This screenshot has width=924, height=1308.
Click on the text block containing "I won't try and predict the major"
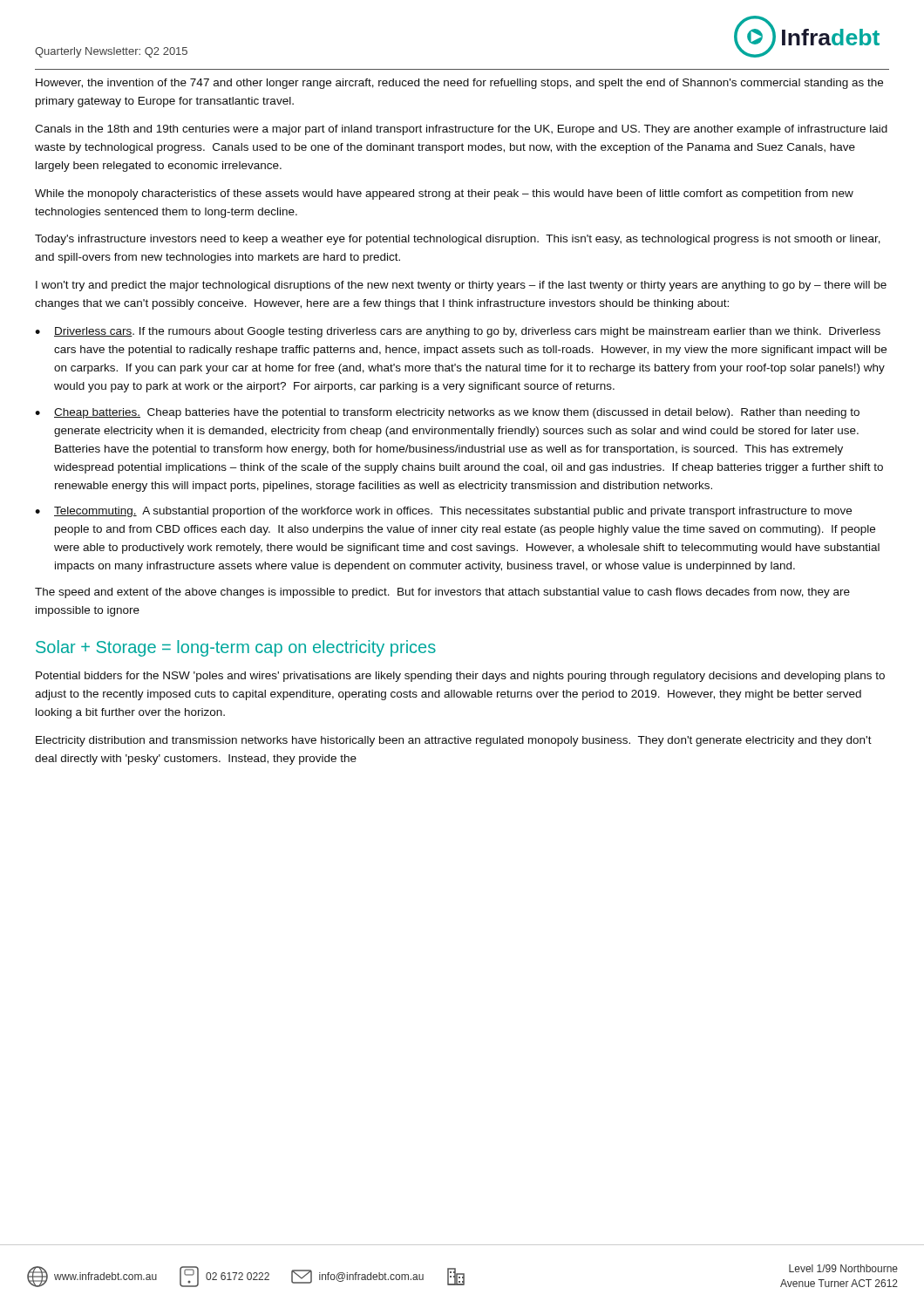[x=461, y=294]
